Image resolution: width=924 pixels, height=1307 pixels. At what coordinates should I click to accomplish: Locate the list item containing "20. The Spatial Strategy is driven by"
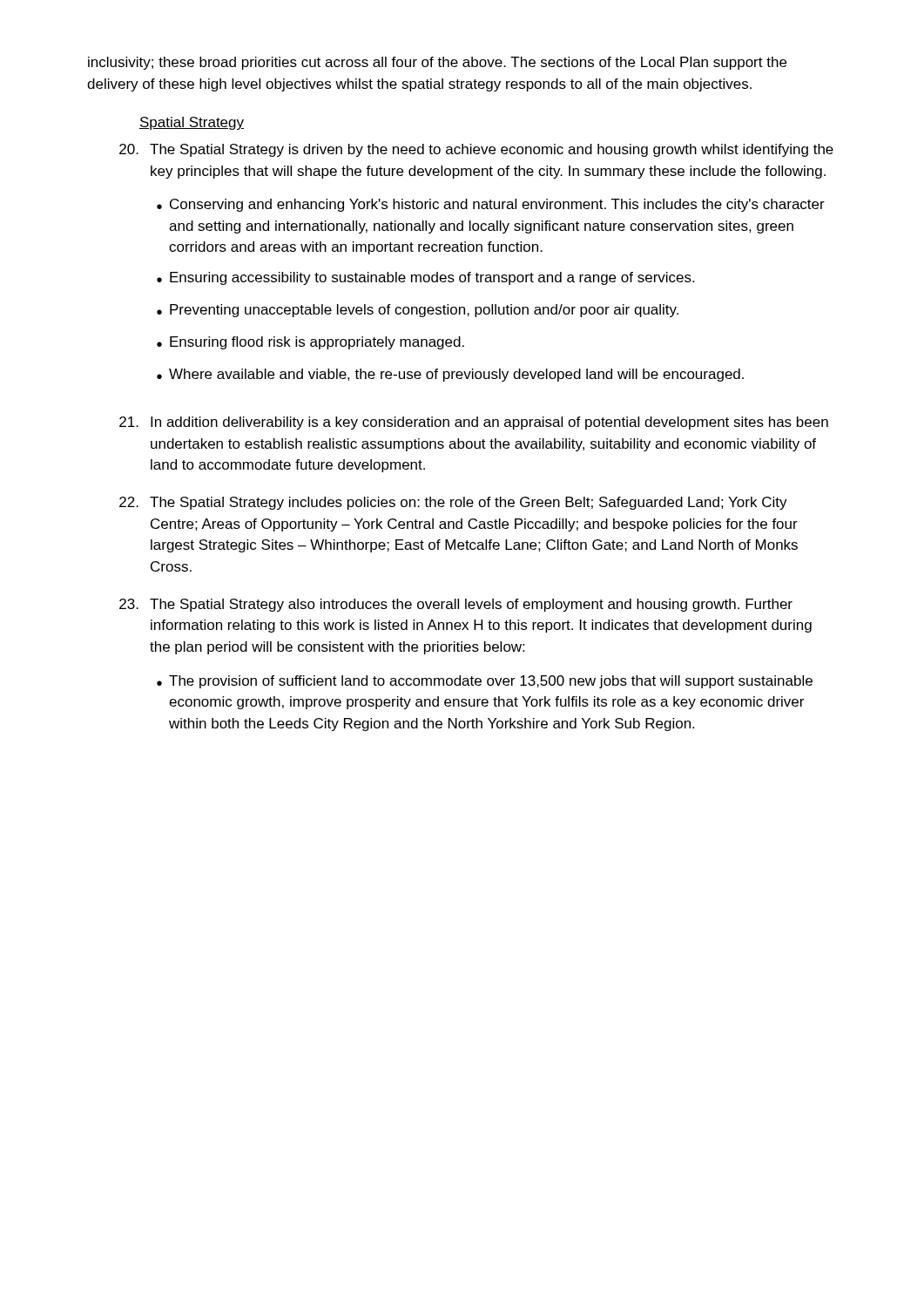(x=462, y=268)
